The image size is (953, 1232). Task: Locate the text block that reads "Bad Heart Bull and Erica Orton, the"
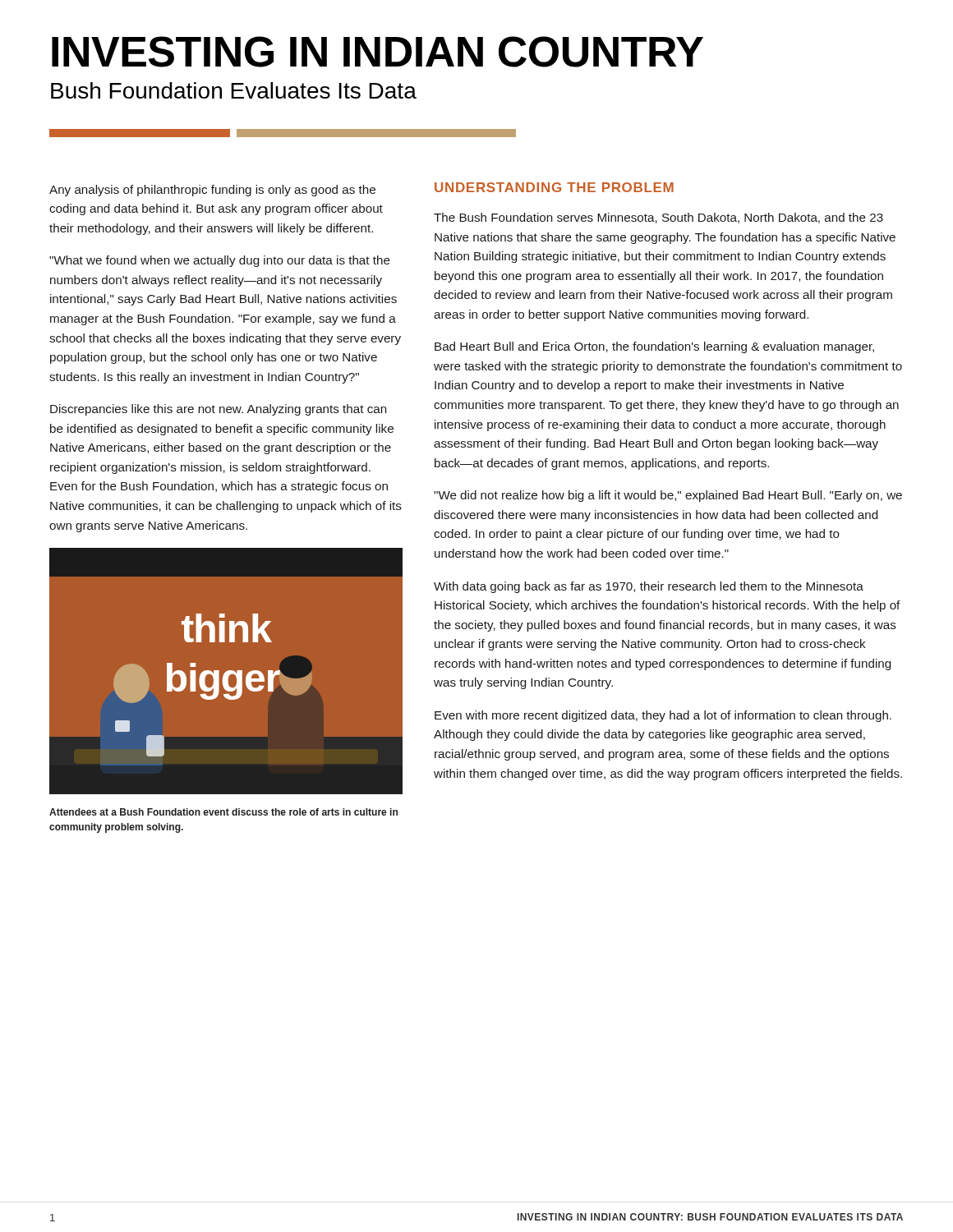click(x=669, y=405)
